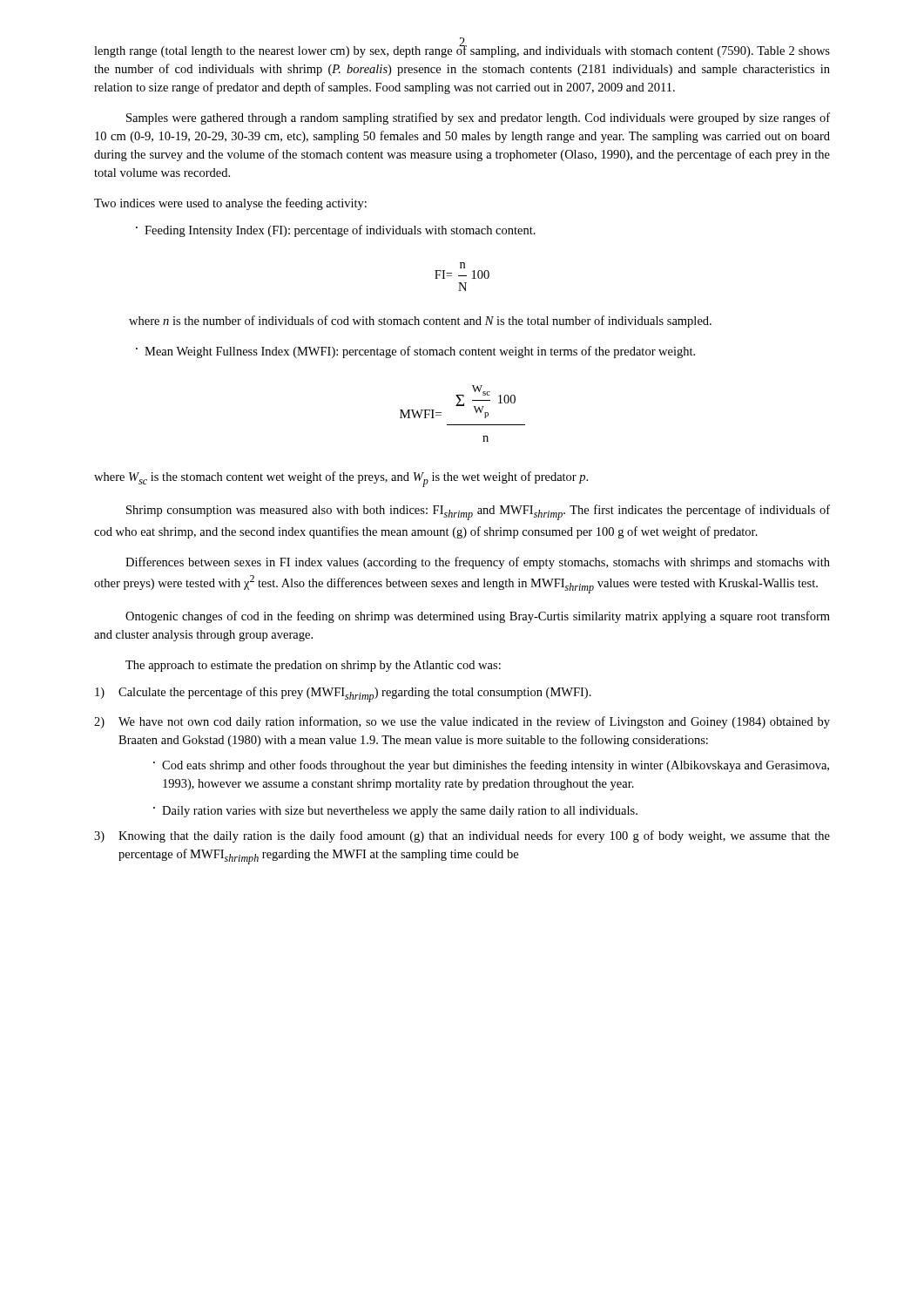
Task: Locate the text starting "MWFI= Σ Wsc Wp 100 n"
Action: point(462,414)
